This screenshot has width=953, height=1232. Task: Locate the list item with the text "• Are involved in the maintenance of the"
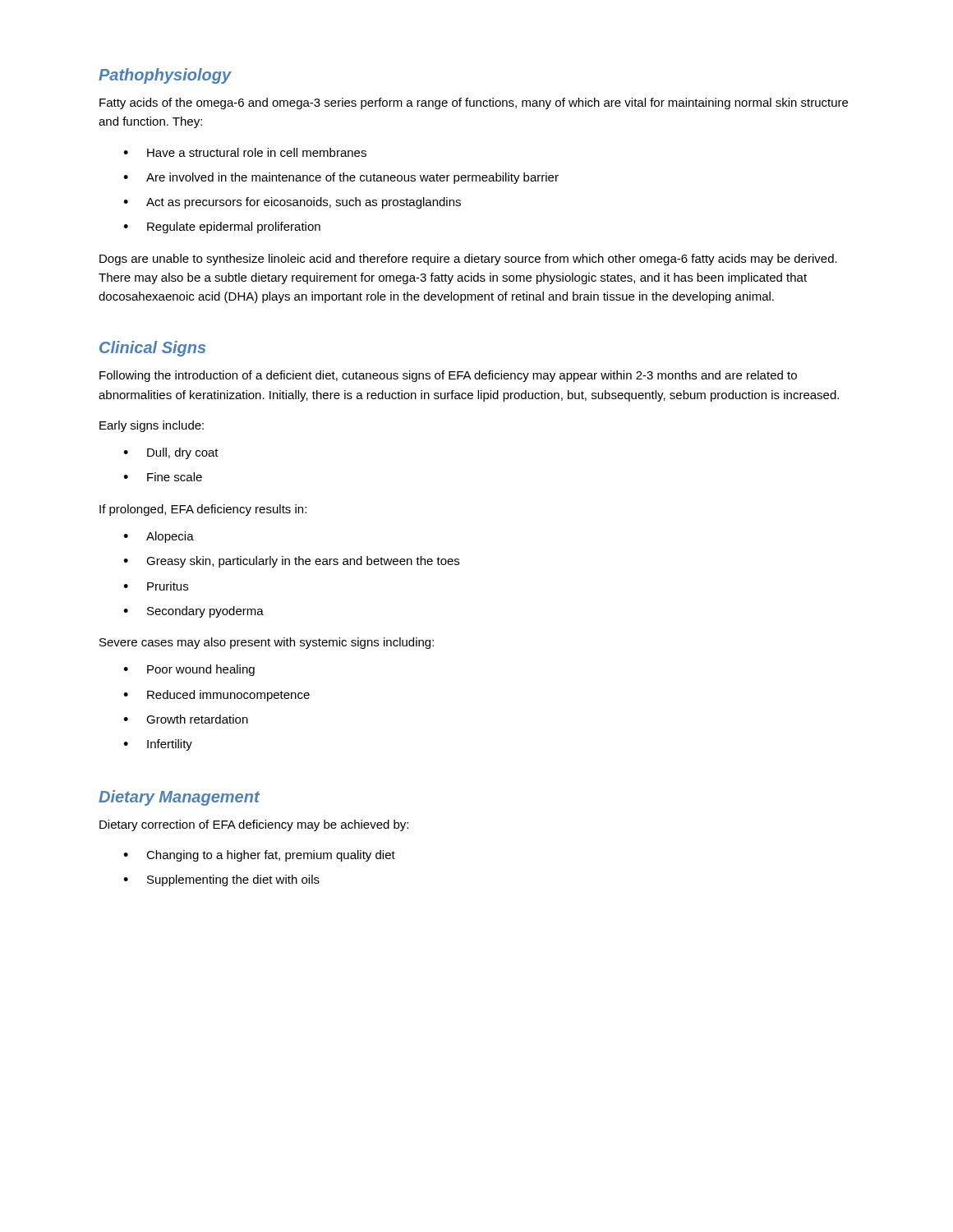[x=476, y=177]
